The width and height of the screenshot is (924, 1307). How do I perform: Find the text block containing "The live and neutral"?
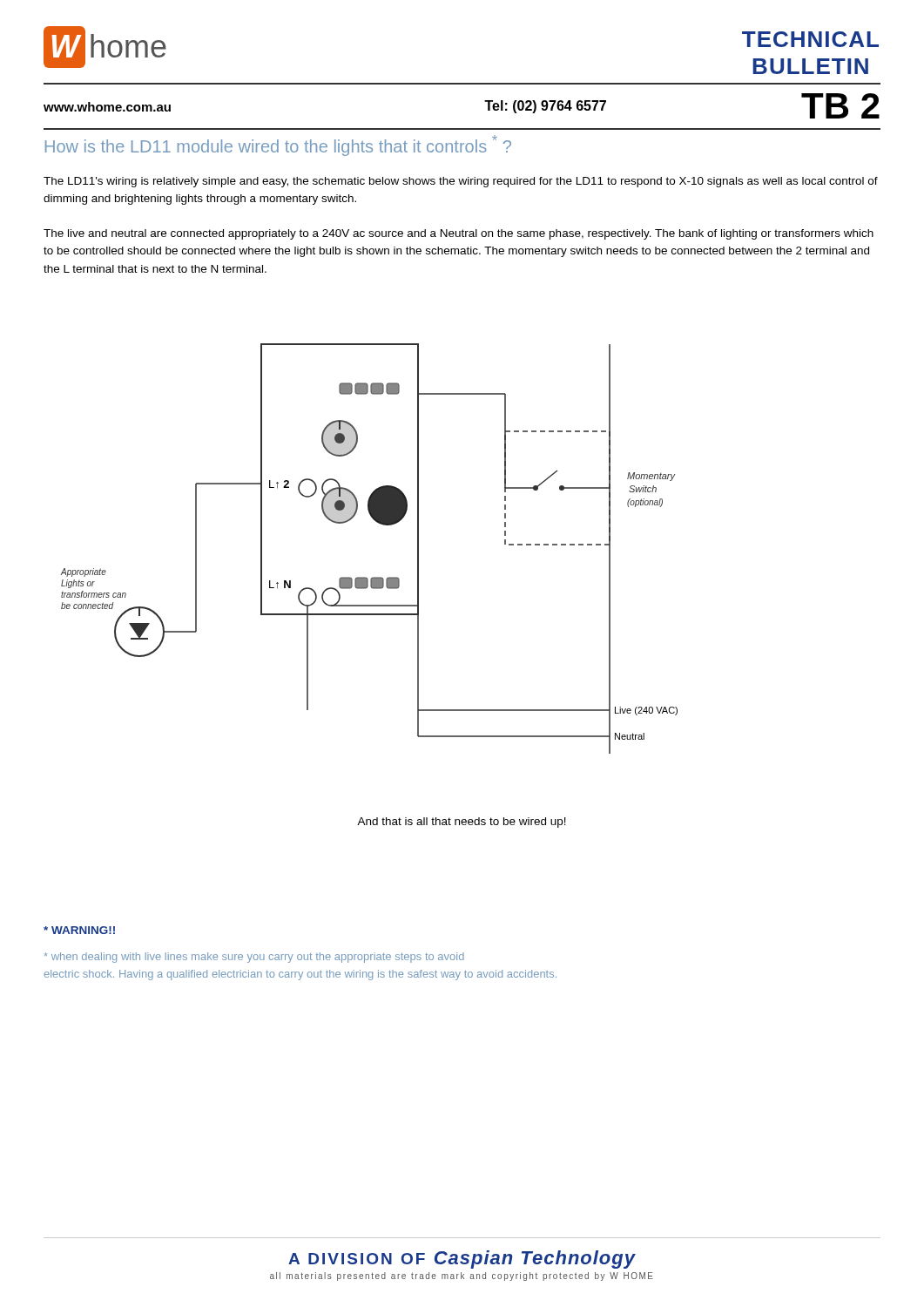[x=459, y=251]
